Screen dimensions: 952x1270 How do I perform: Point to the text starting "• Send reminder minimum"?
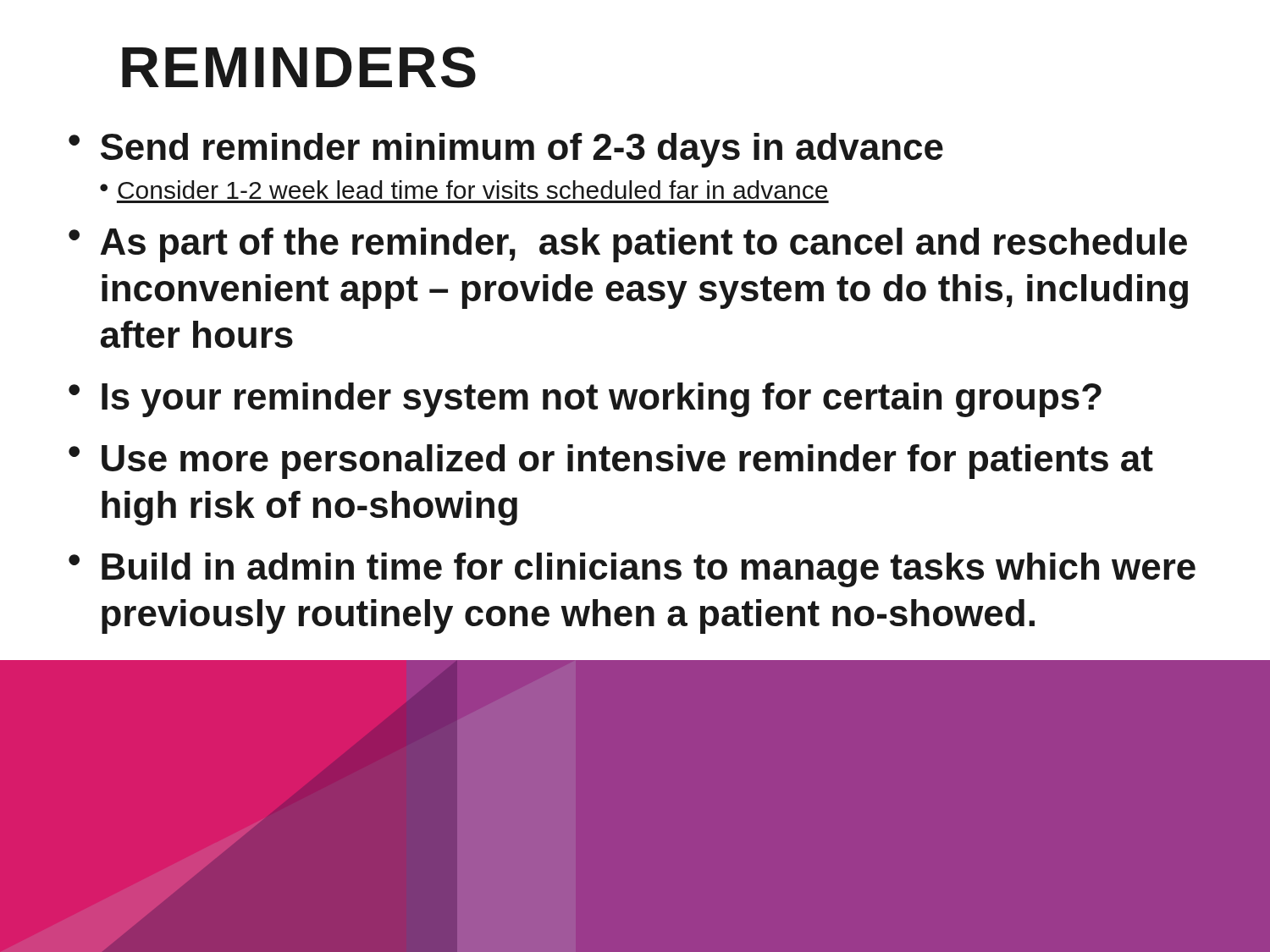(x=506, y=165)
